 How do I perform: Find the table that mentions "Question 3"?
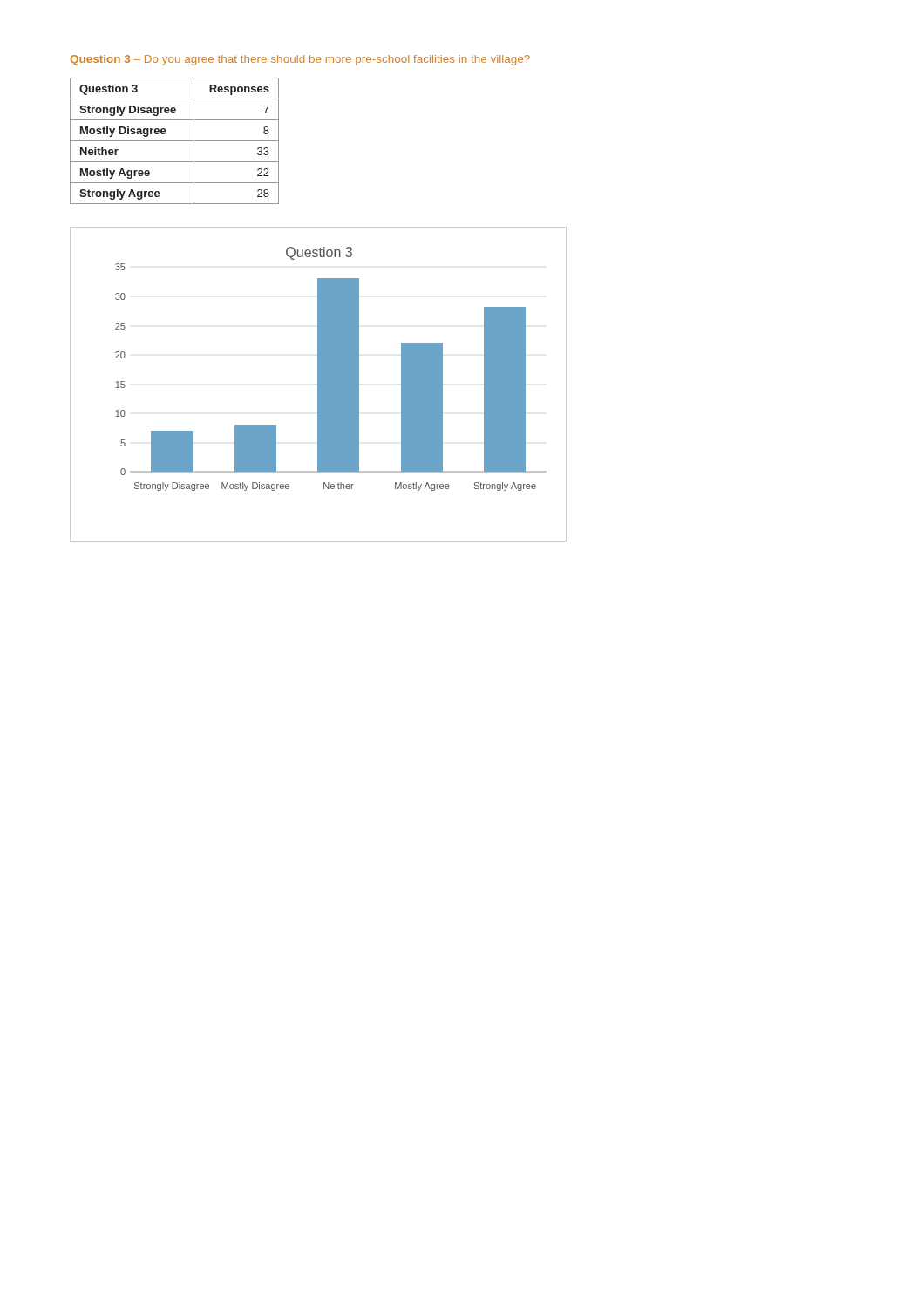(x=462, y=141)
